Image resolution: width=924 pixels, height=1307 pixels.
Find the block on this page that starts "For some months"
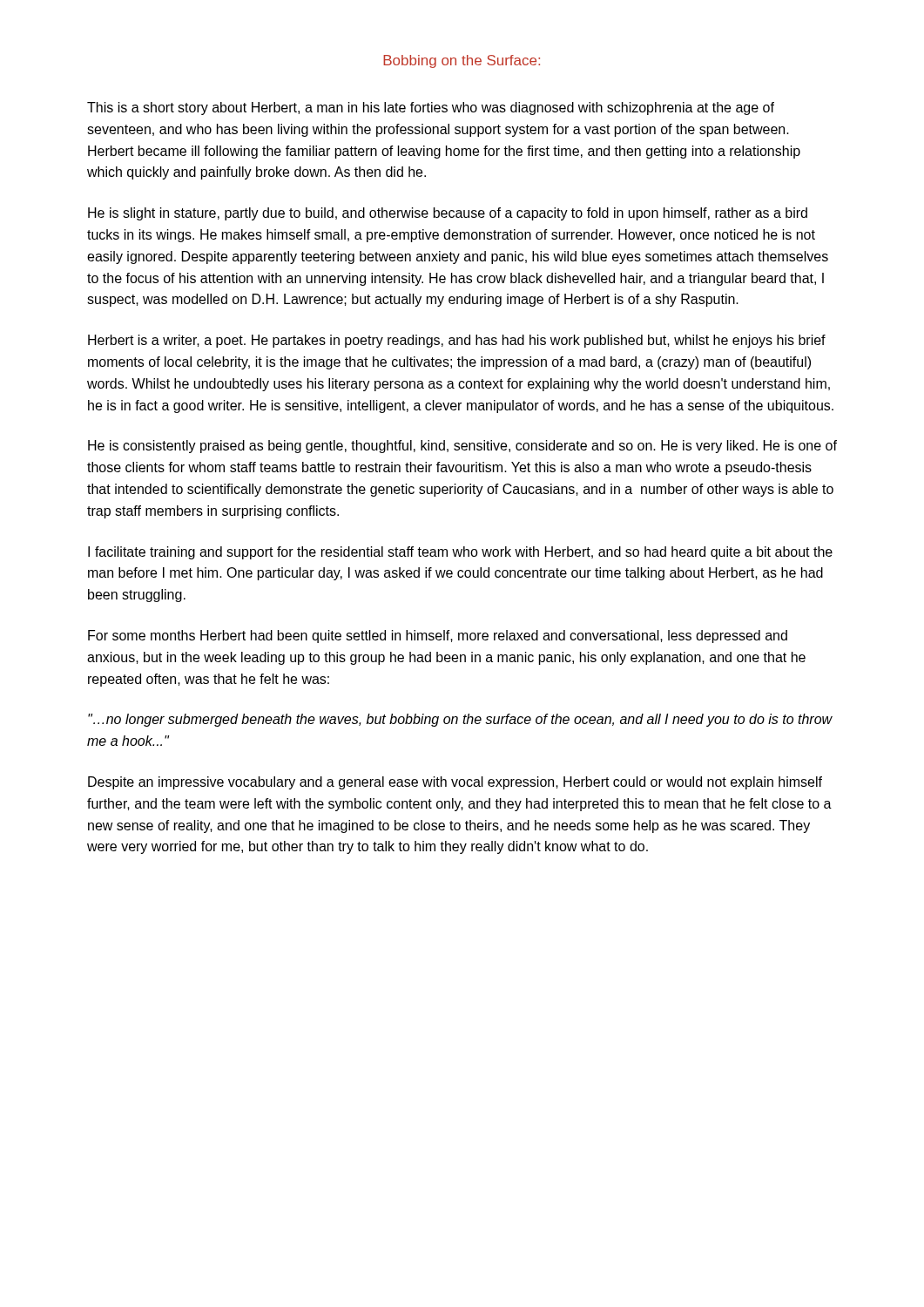pos(447,657)
